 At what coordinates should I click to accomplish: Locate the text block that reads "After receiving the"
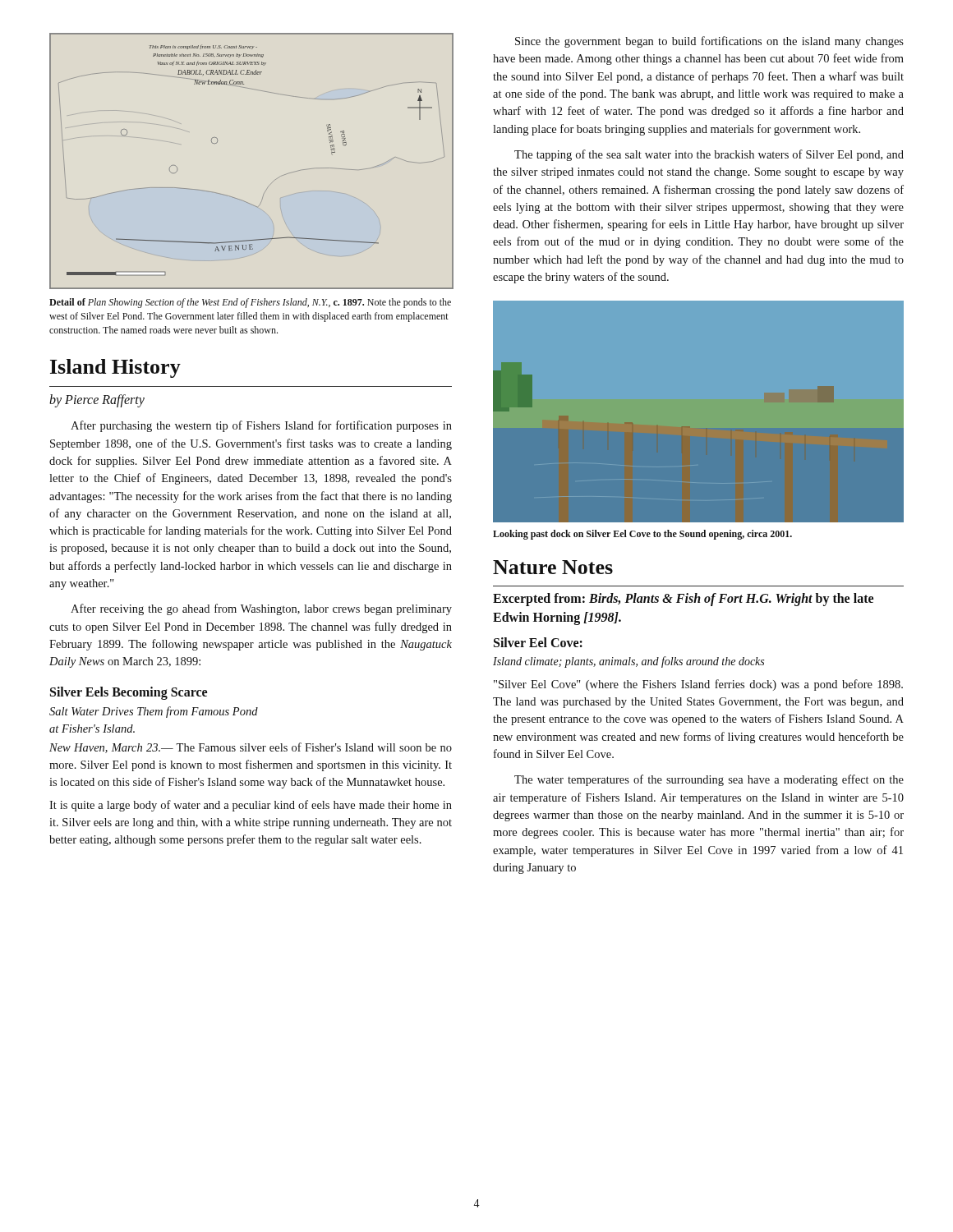point(251,635)
